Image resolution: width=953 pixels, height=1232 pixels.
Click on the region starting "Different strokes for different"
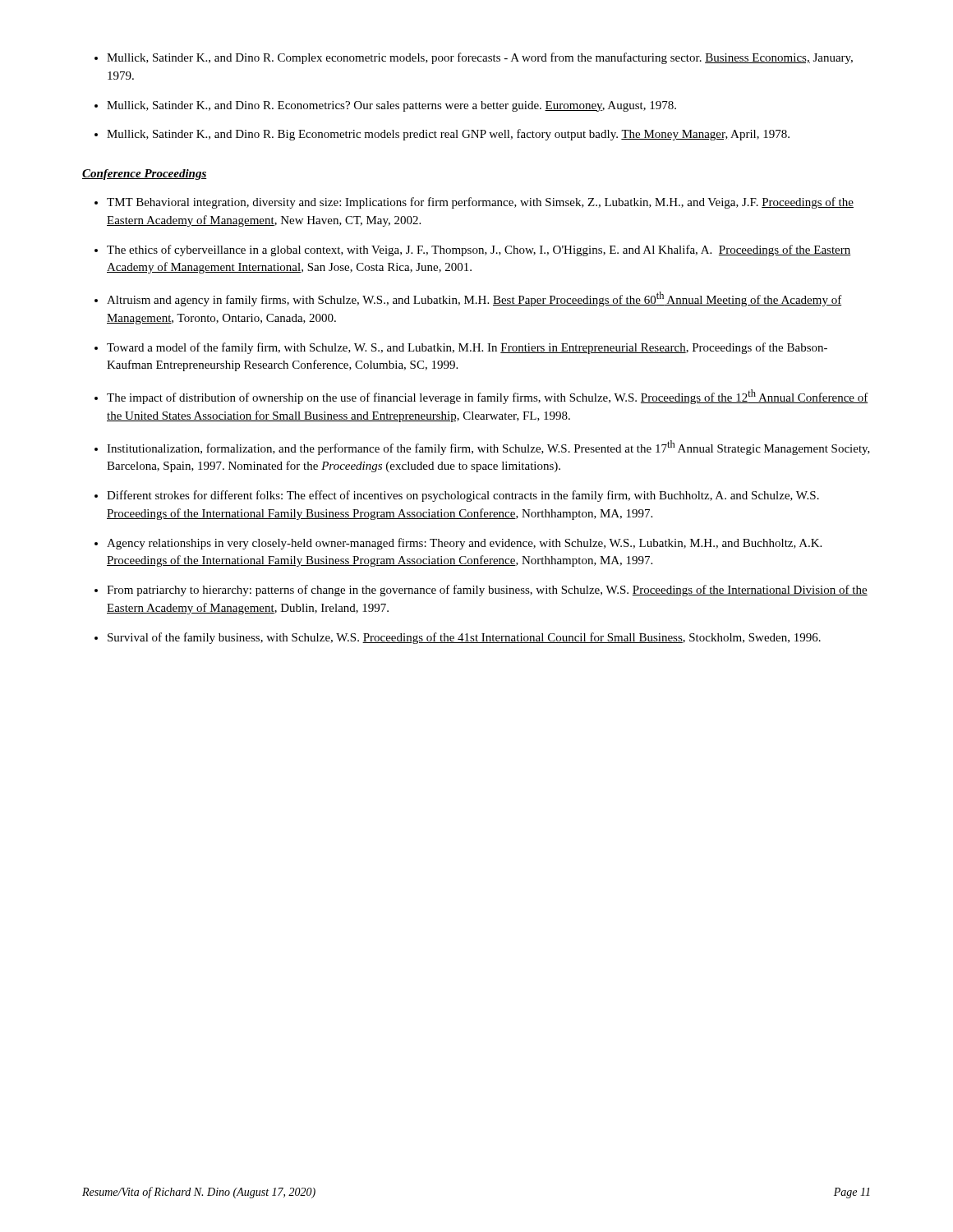(x=489, y=505)
